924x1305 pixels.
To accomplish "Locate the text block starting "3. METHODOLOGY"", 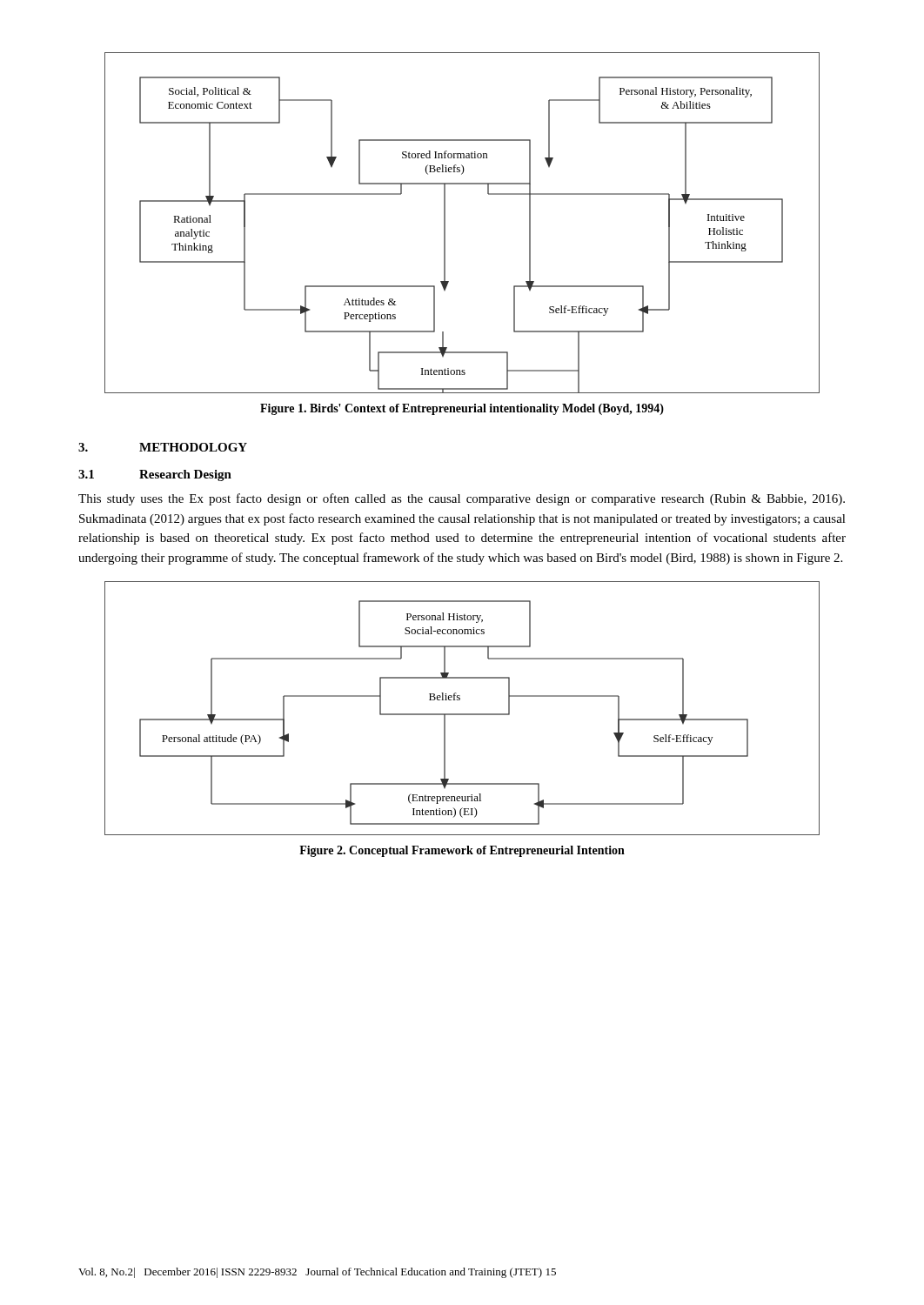I will (163, 448).
